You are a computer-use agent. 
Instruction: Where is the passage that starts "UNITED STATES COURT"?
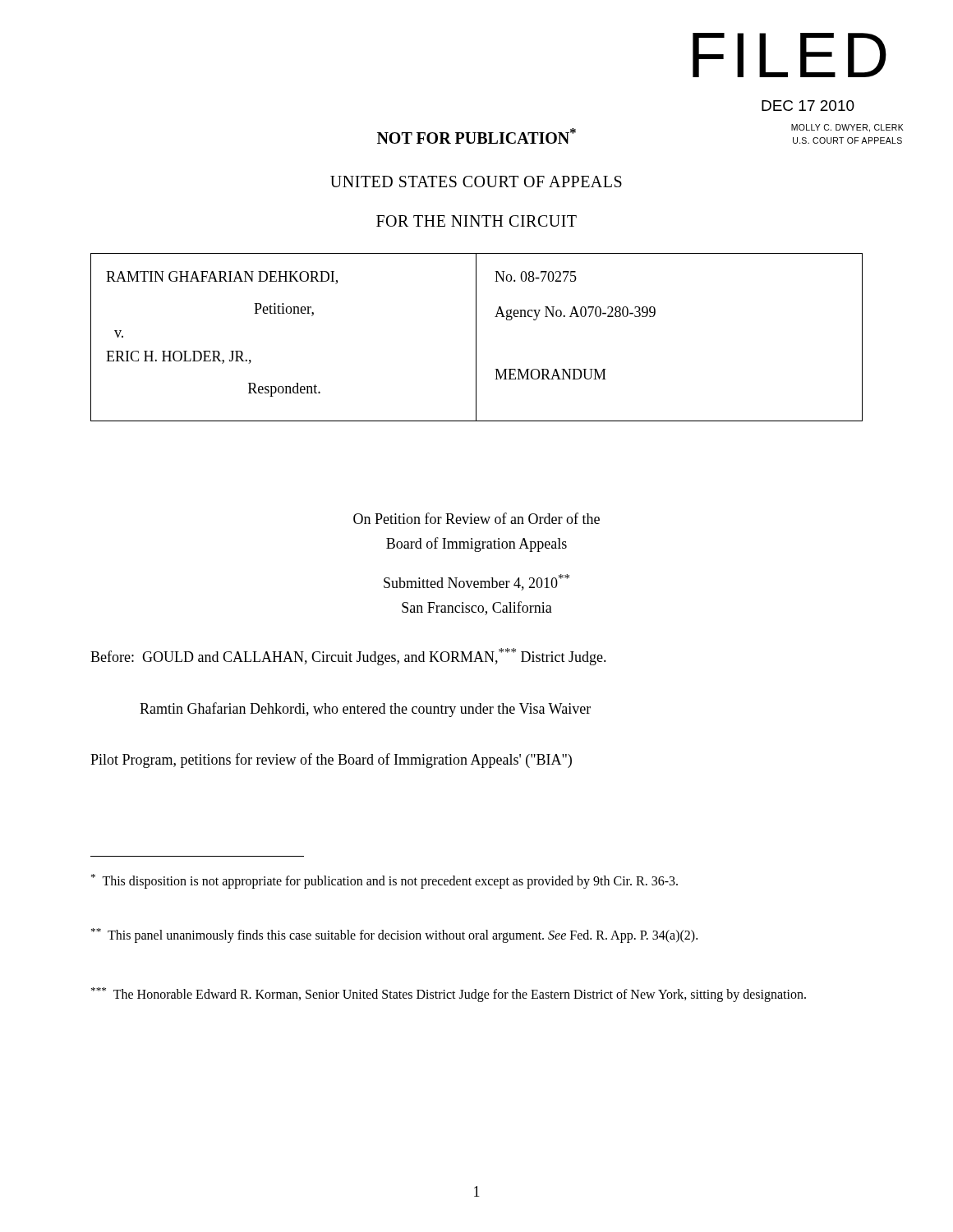coord(476,182)
